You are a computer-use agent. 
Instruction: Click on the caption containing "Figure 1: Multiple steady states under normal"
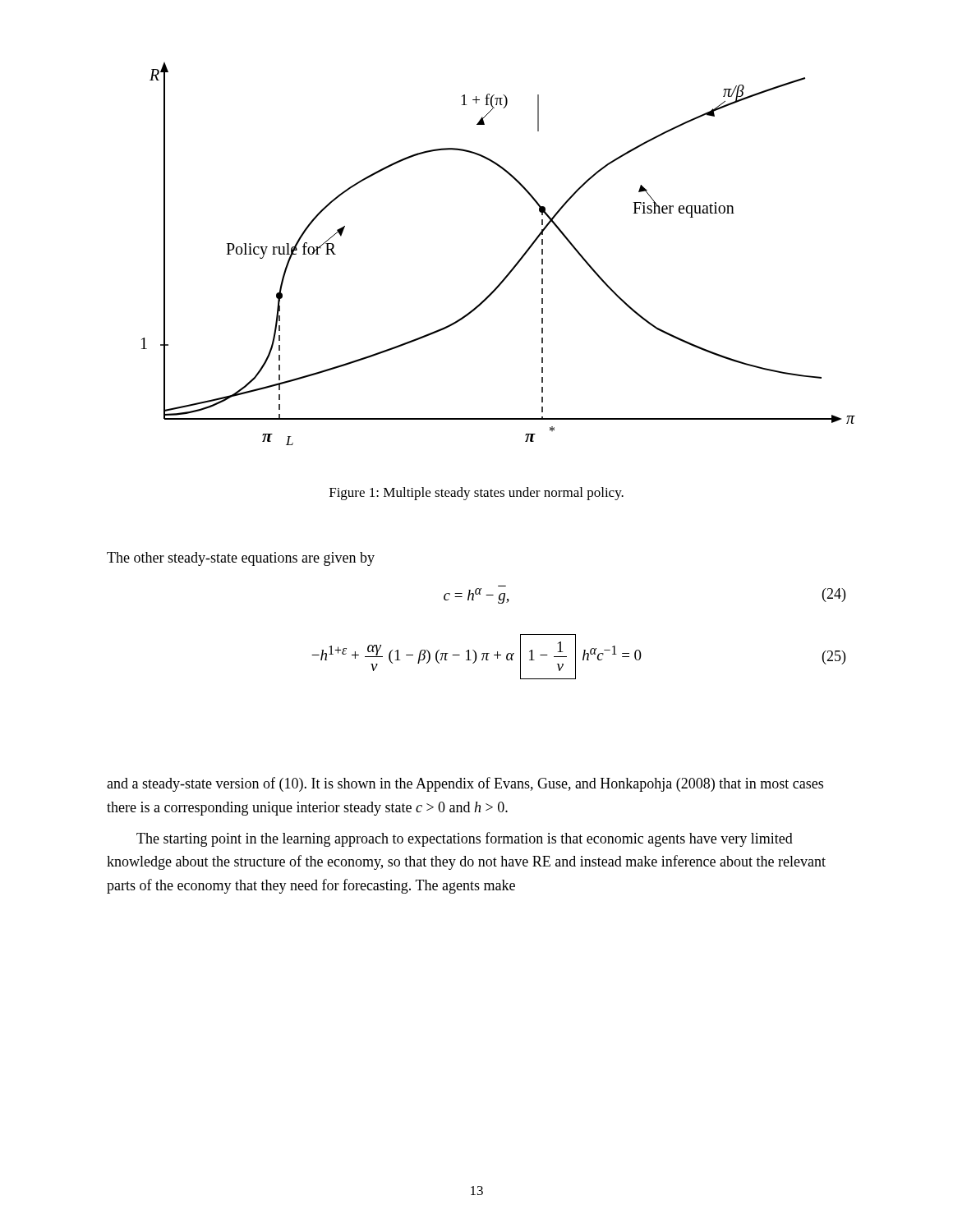click(x=476, y=492)
